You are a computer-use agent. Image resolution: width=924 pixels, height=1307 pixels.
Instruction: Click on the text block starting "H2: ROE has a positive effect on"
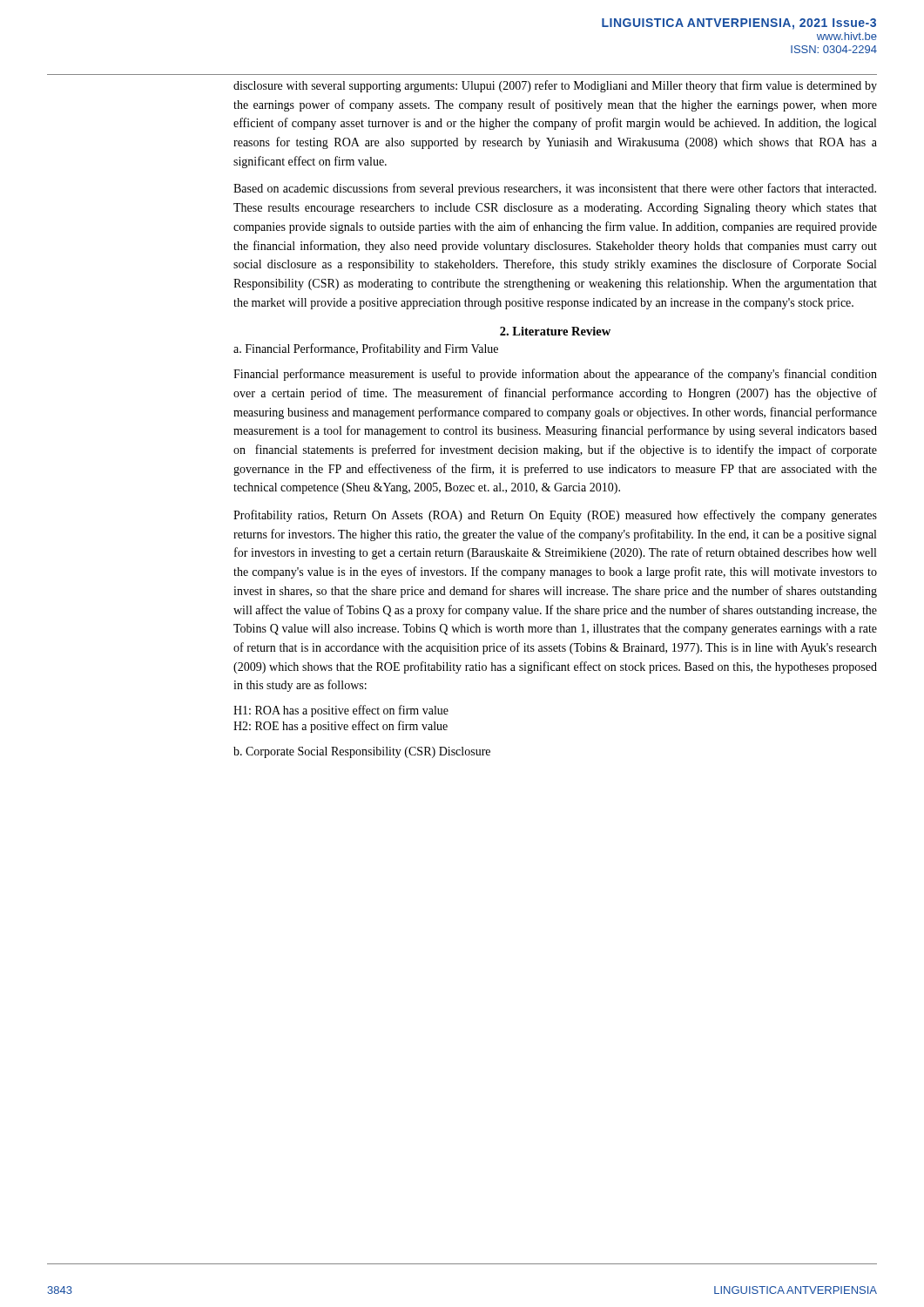pos(341,726)
